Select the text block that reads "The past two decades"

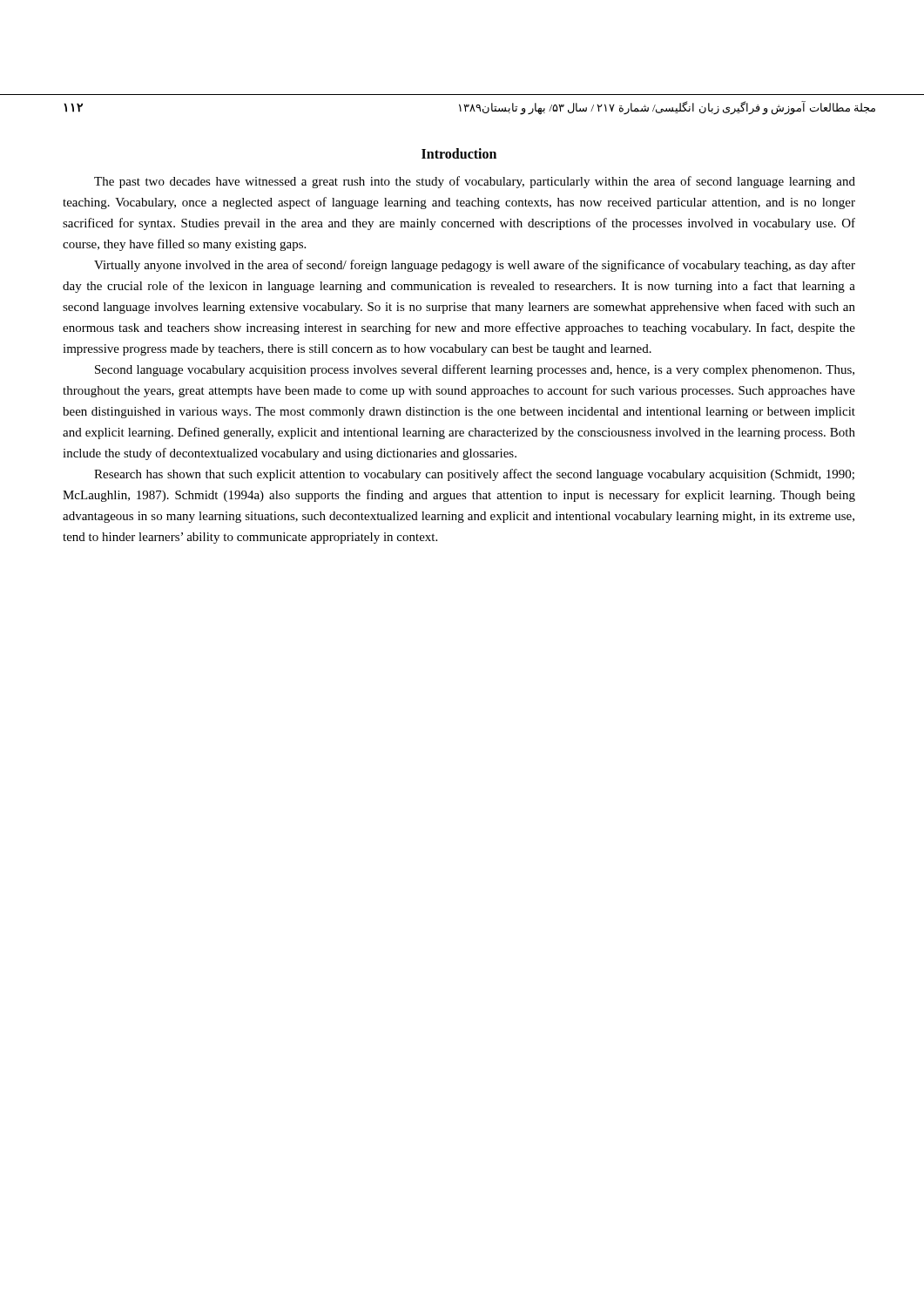459,213
